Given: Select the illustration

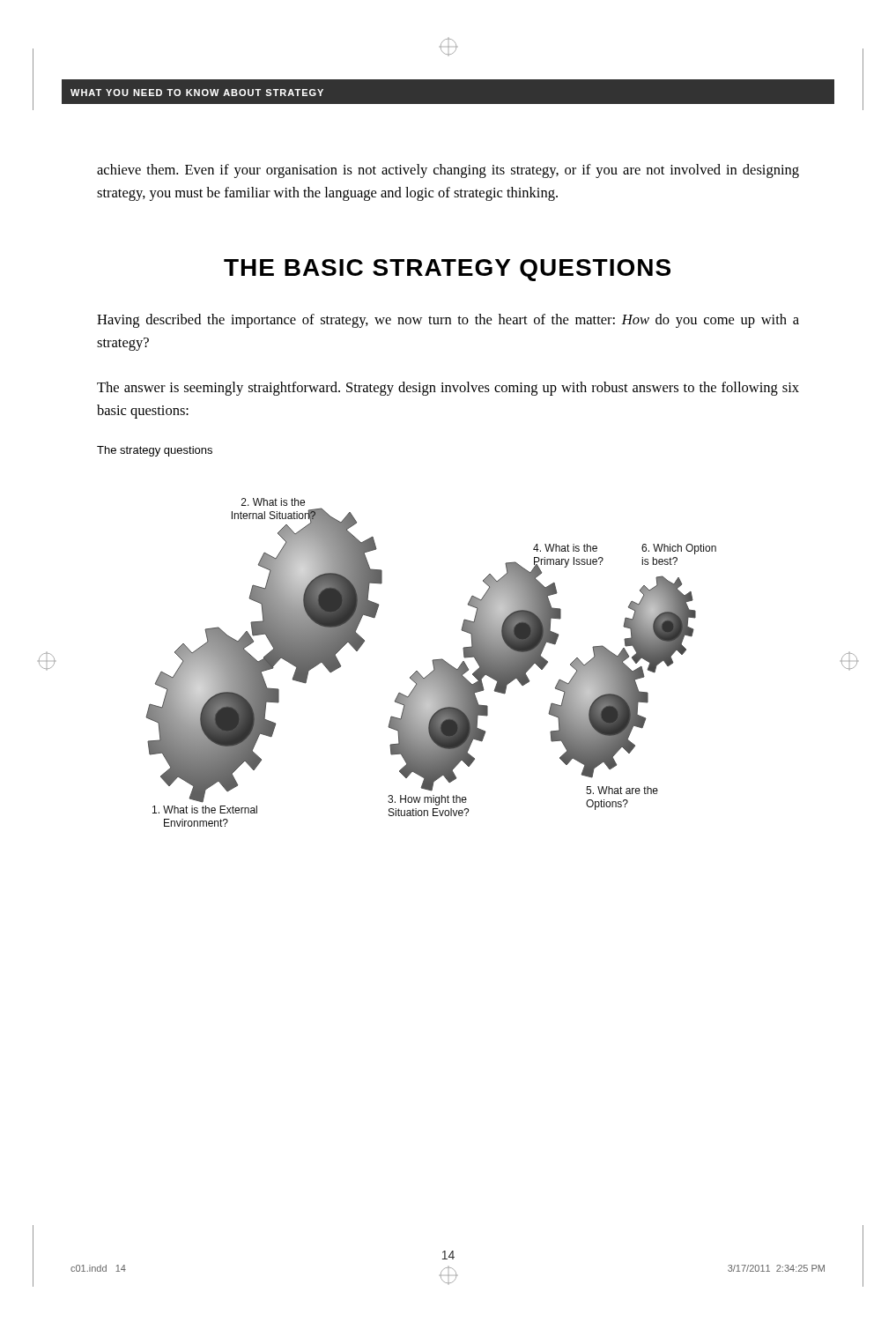Looking at the screenshot, I should click(x=441, y=653).
